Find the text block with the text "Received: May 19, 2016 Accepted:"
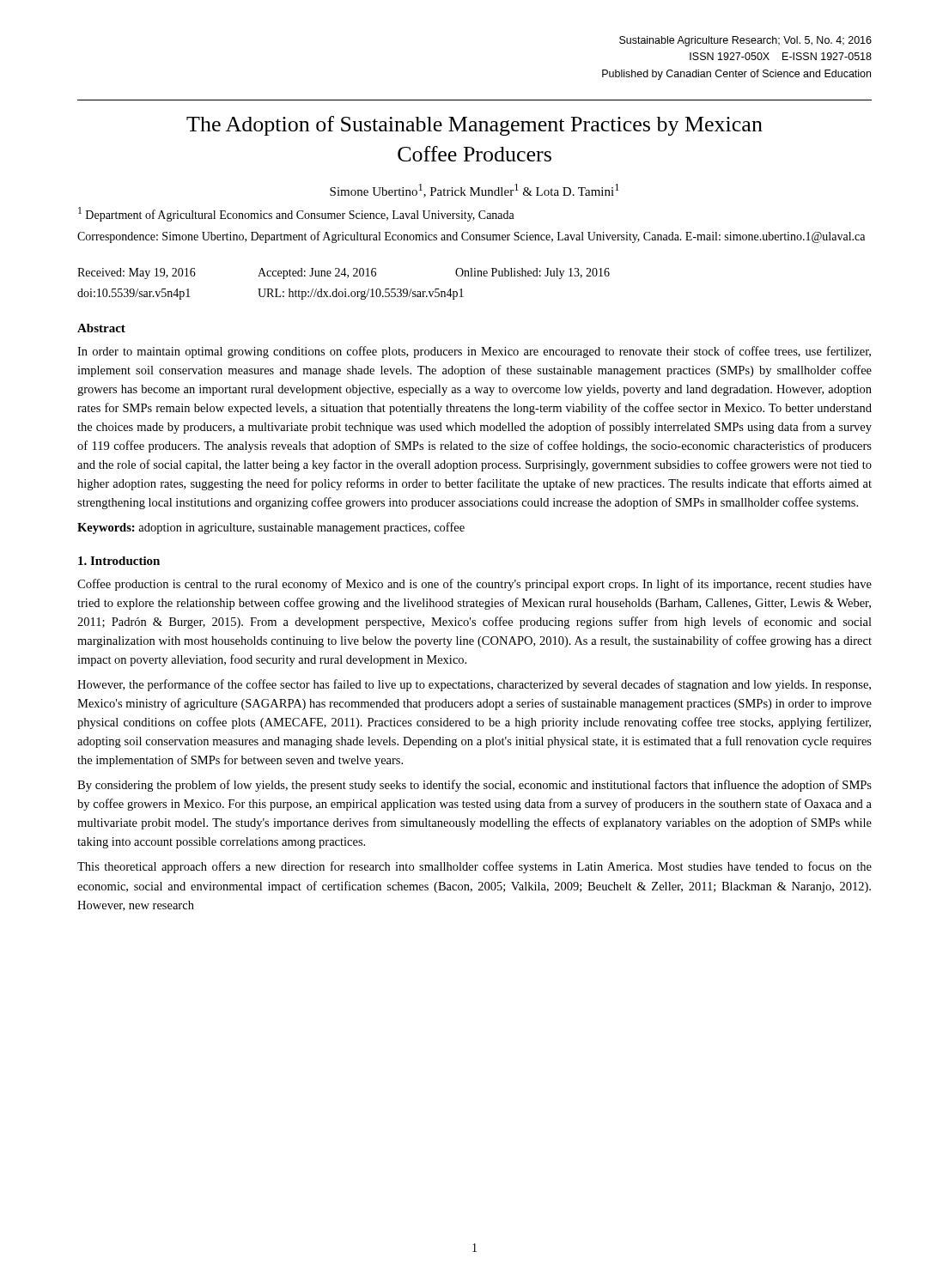 344,283
